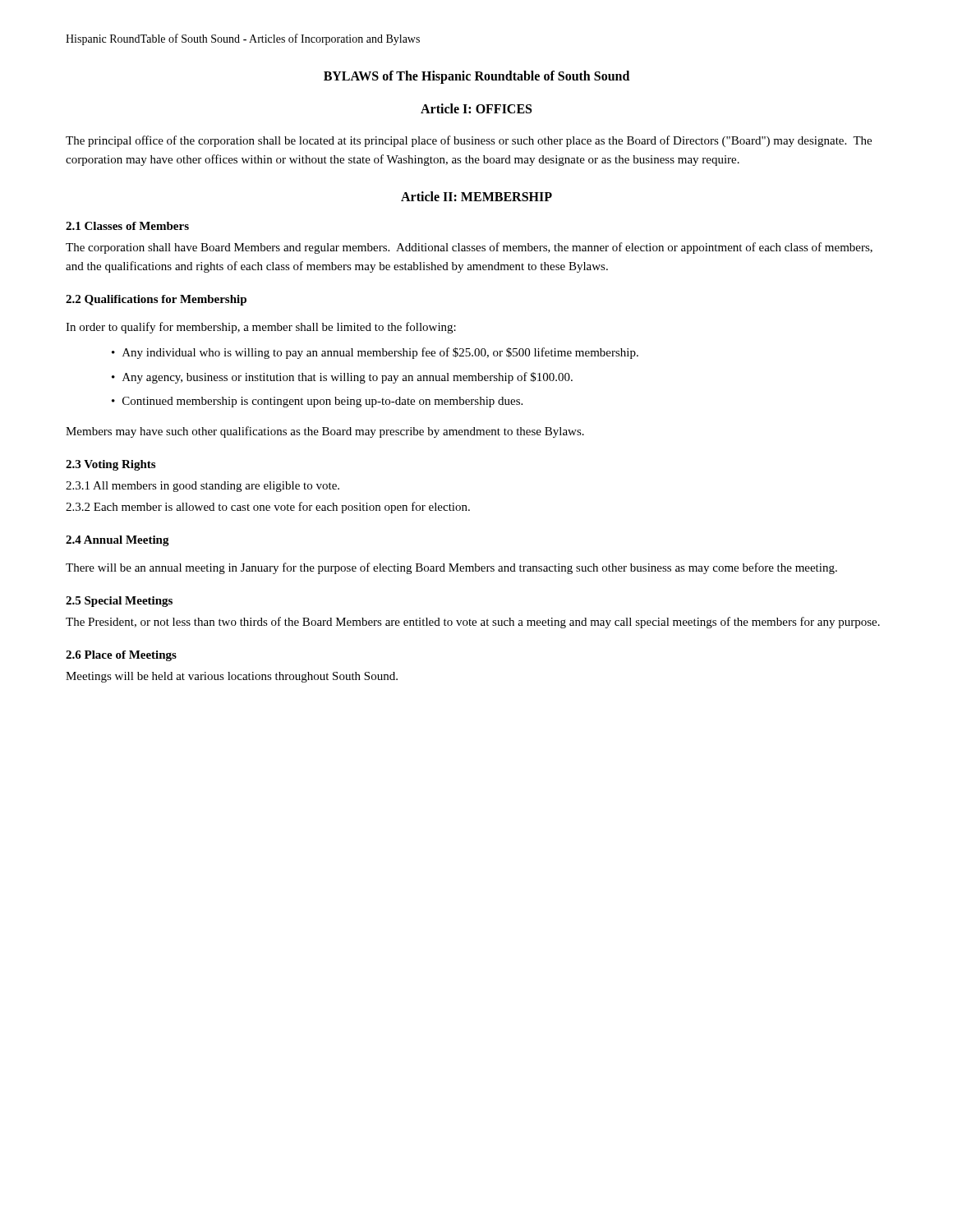Click on the text block that reads "3.2 Each member is allowed to cast one"

click(268, 506)
